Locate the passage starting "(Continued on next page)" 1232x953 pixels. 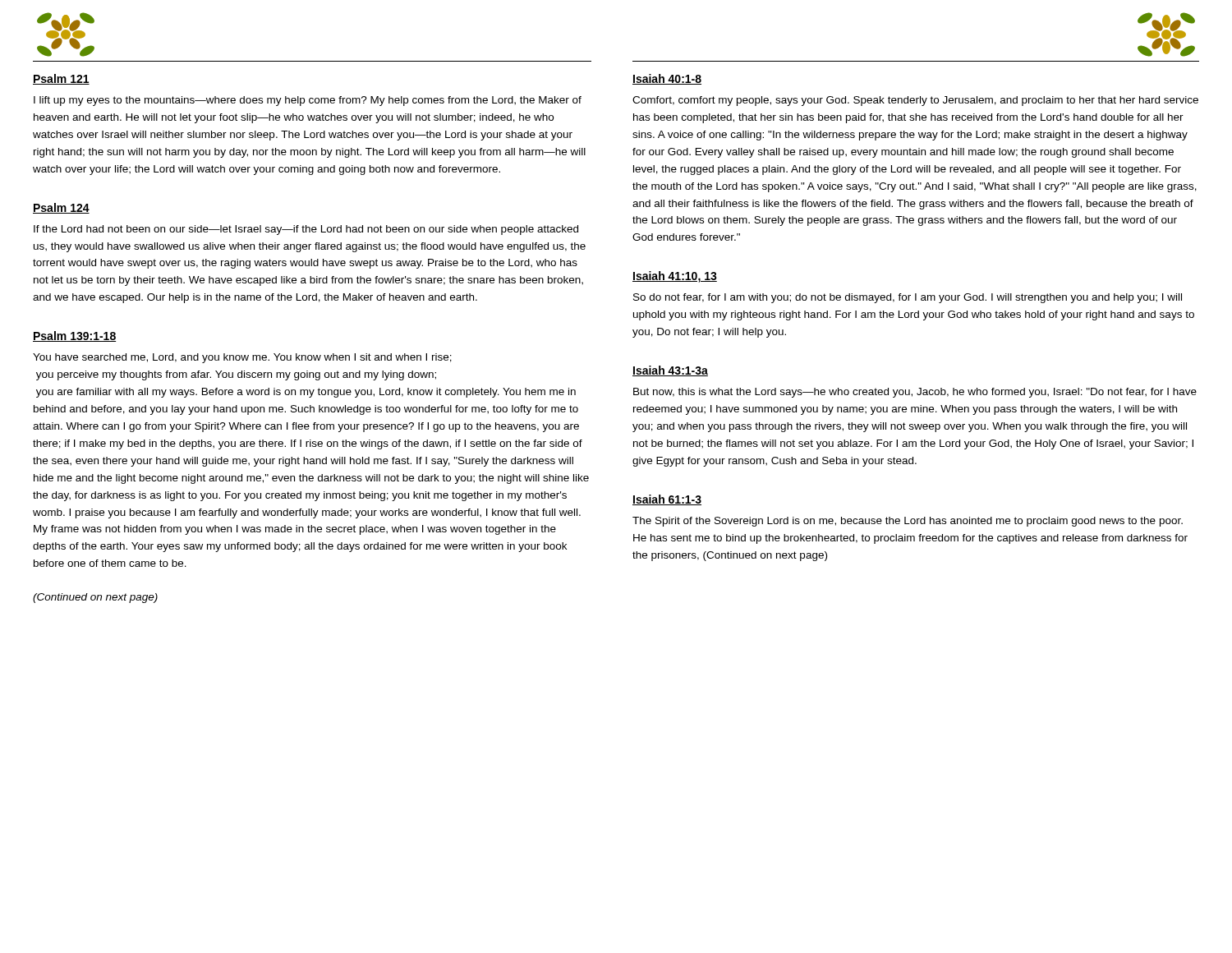pyautogui.click(x=95, y=597)
